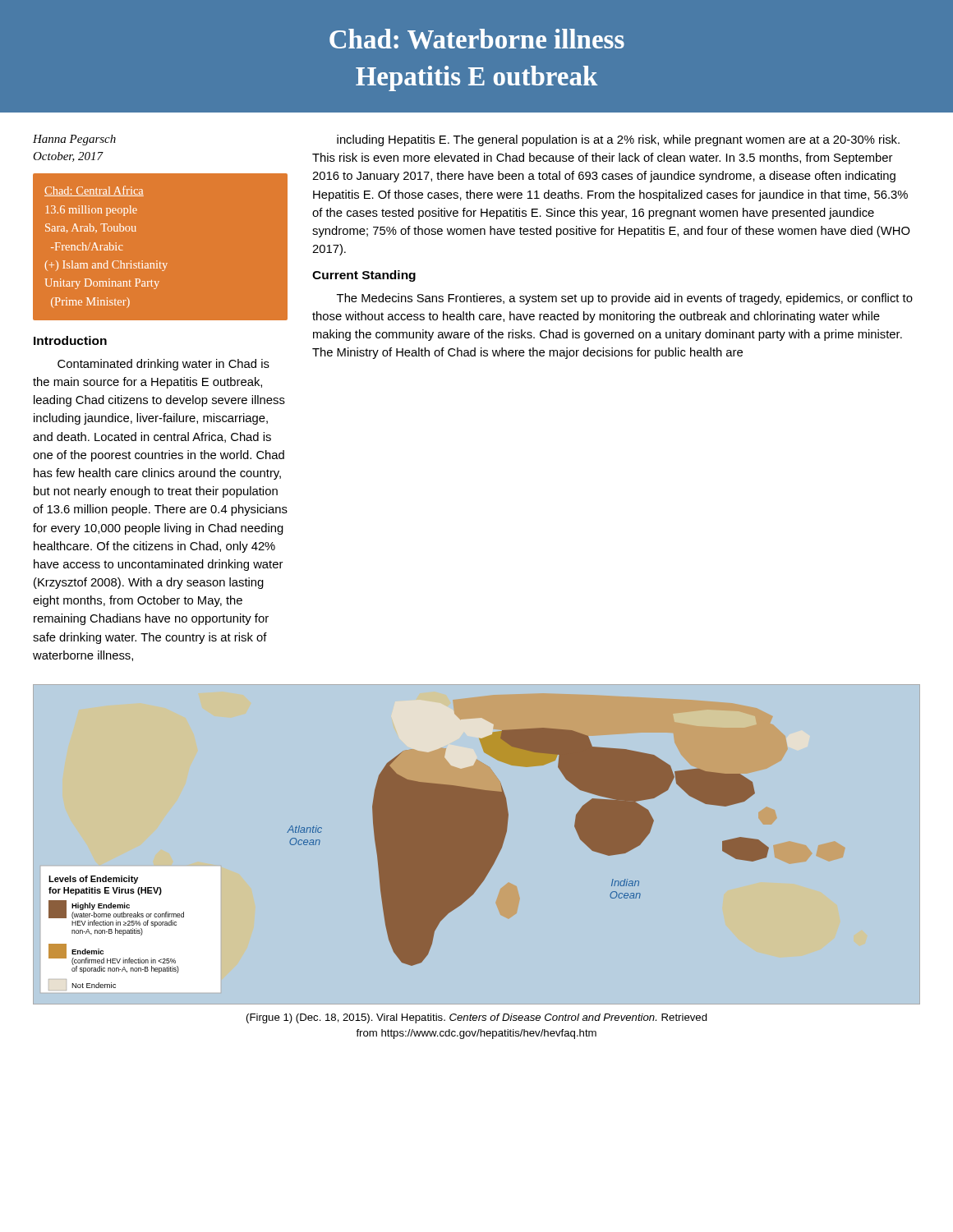The height and width of the screenshot is (1232, 953).
Task: Locate the block of text that opens with "Contaminated drinking water in"
Action: (x=160, y=510)
